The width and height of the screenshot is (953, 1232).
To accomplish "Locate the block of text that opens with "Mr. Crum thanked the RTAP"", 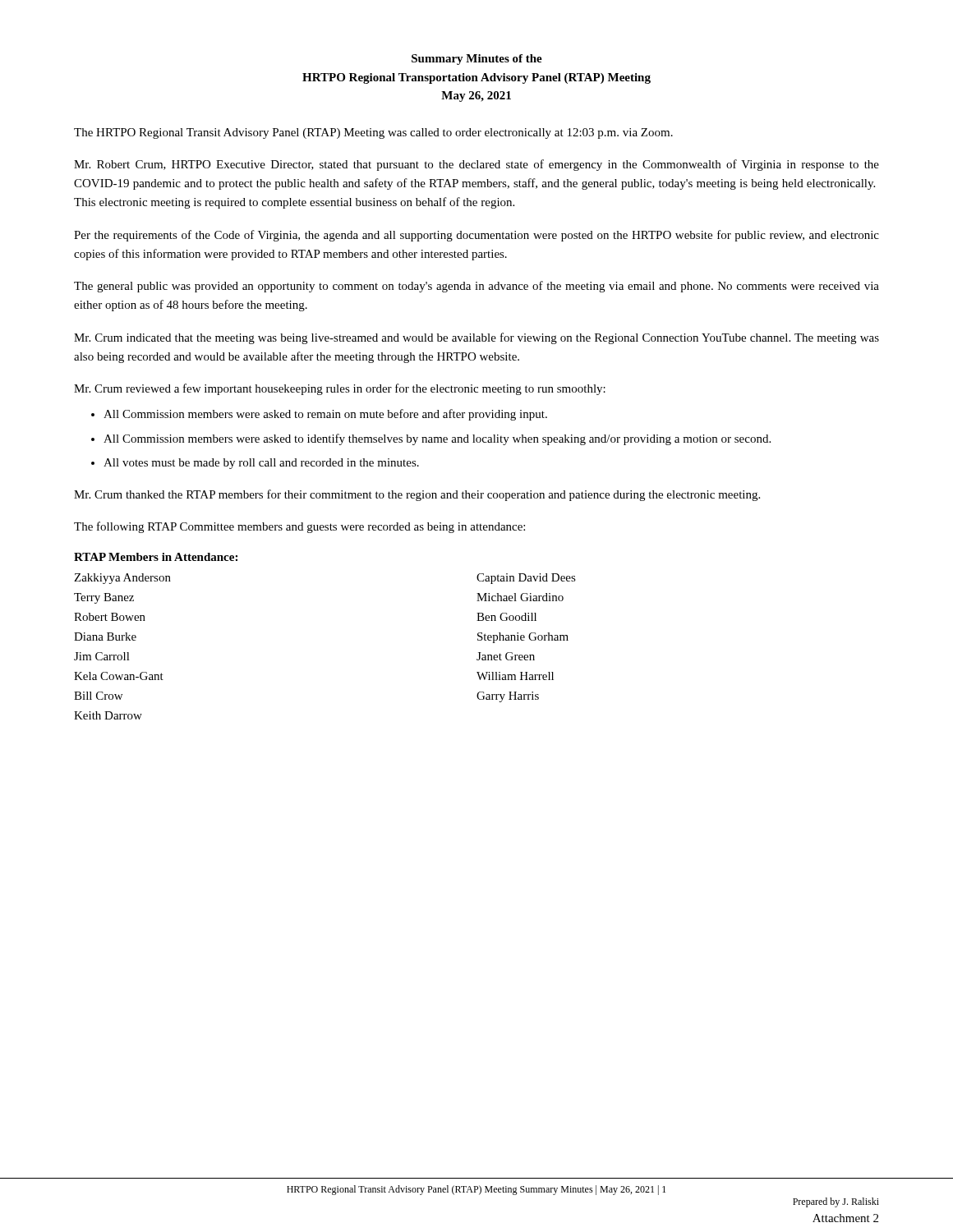I will point(417,494).
